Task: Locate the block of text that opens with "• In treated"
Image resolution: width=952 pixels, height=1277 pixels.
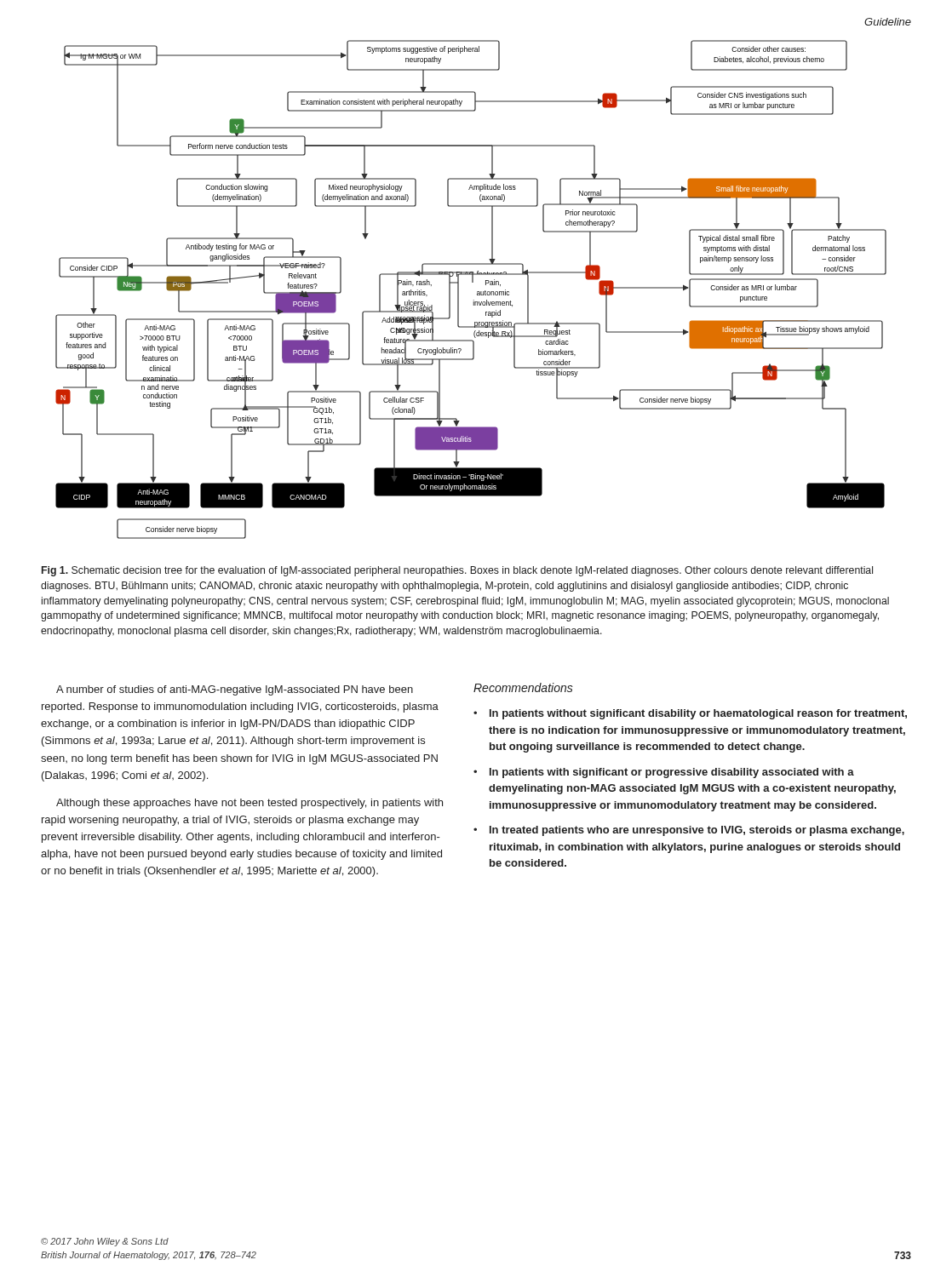Action: click(x=689, y=845)
